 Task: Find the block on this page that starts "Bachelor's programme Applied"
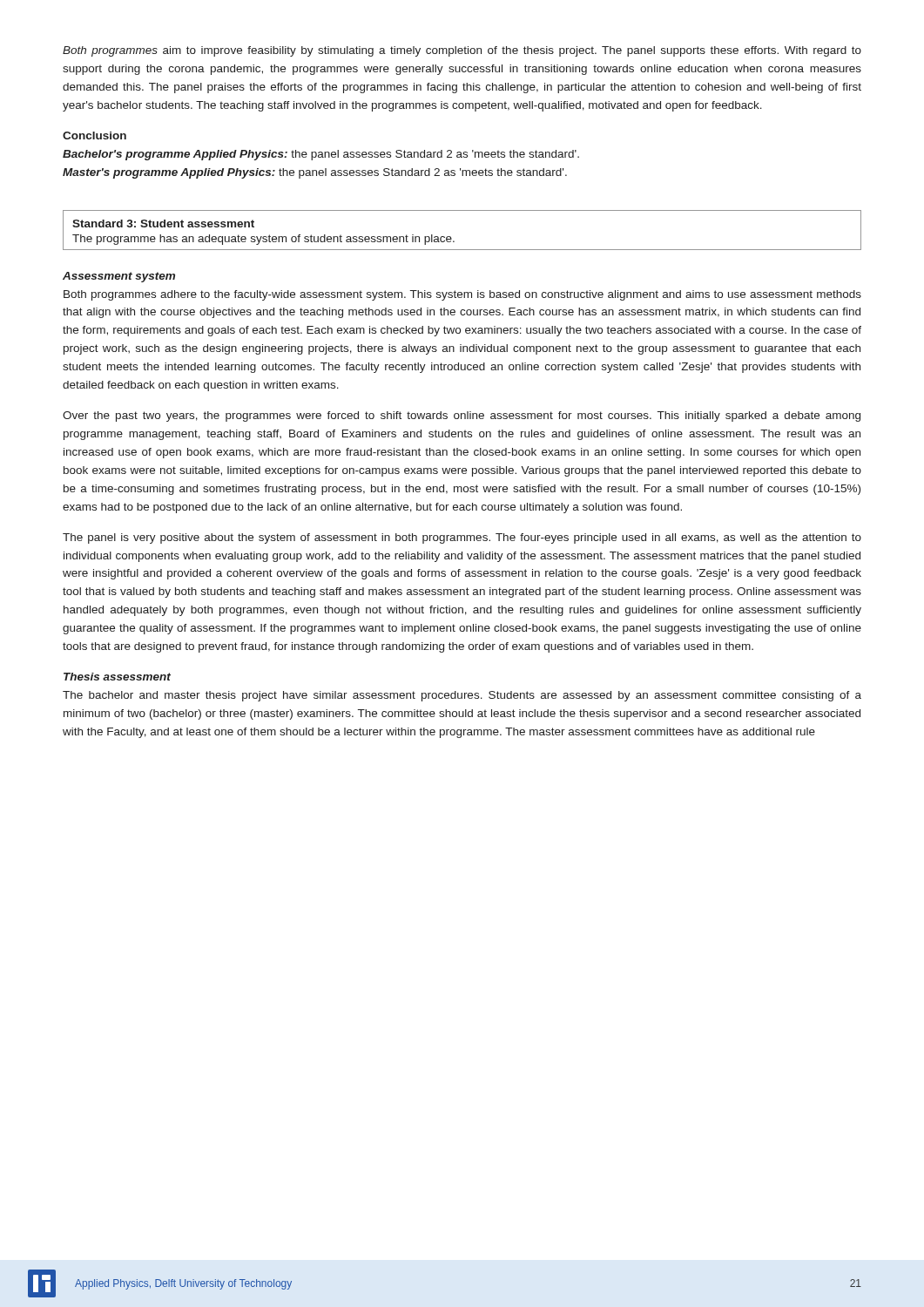pos(321,163)
